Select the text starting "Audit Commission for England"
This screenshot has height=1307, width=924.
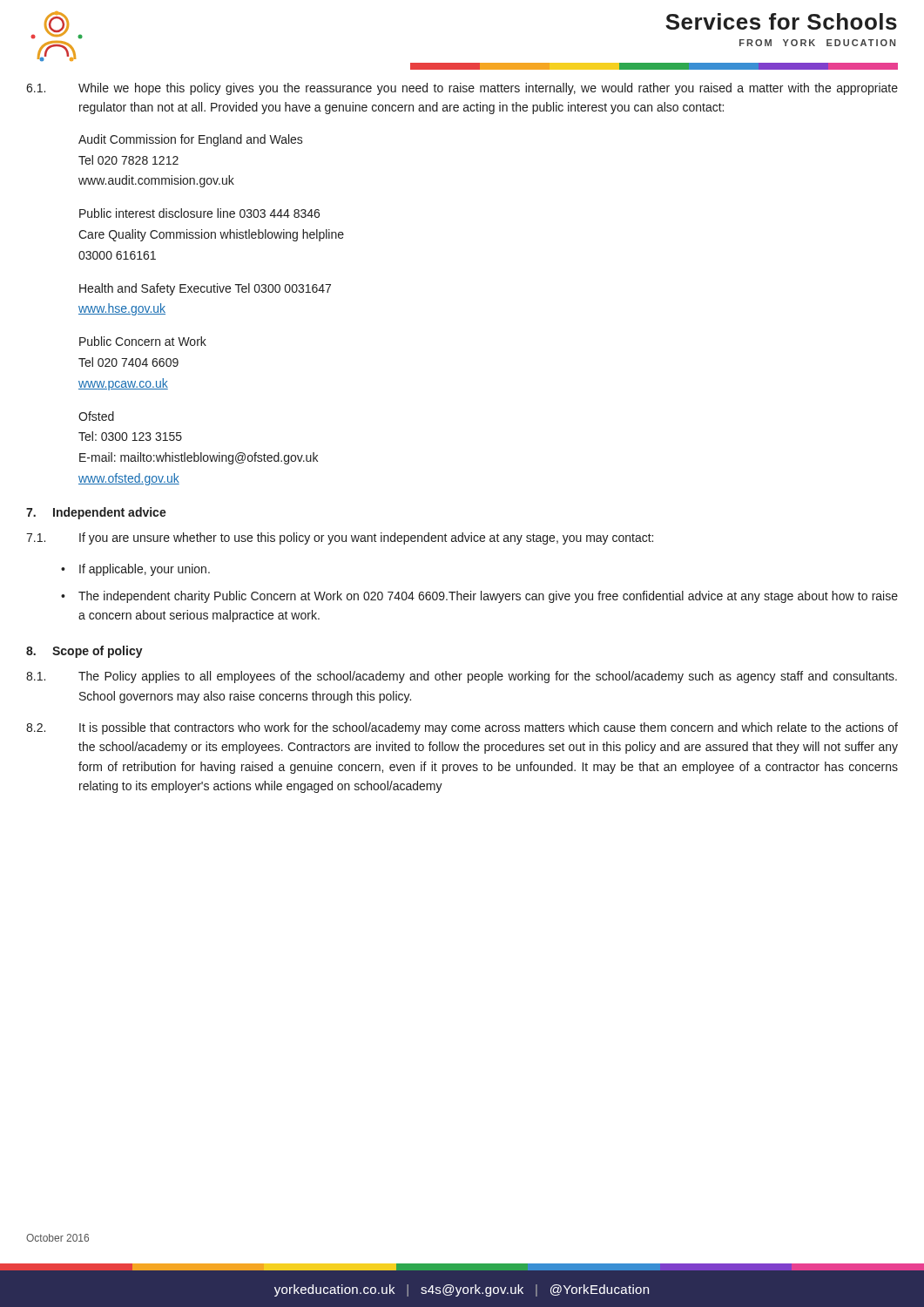point(191,140)
